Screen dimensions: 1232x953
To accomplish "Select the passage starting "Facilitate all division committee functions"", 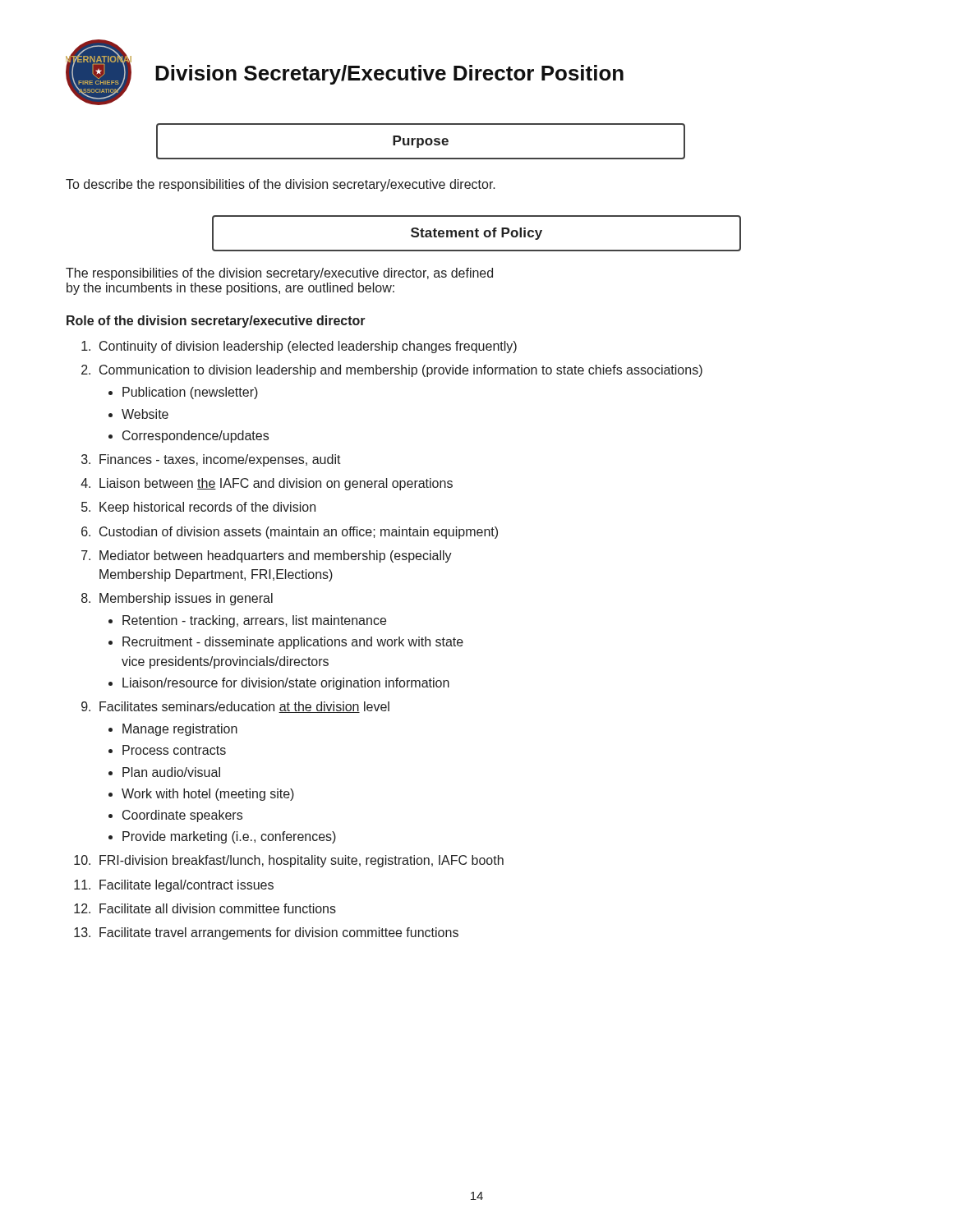I will point(217,909).
